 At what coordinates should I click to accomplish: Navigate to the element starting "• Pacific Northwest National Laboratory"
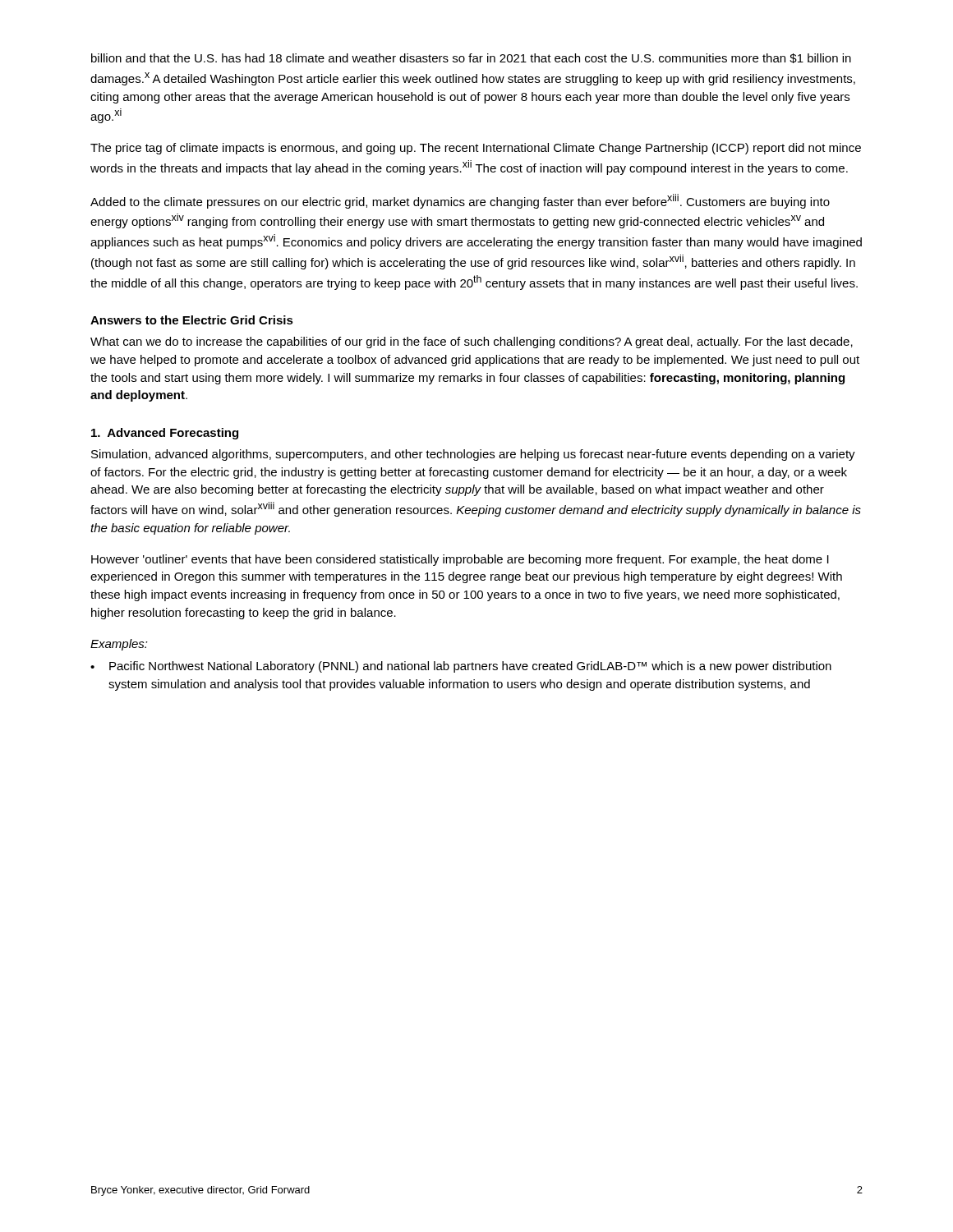pyautogui.click(x=476, y=675)
